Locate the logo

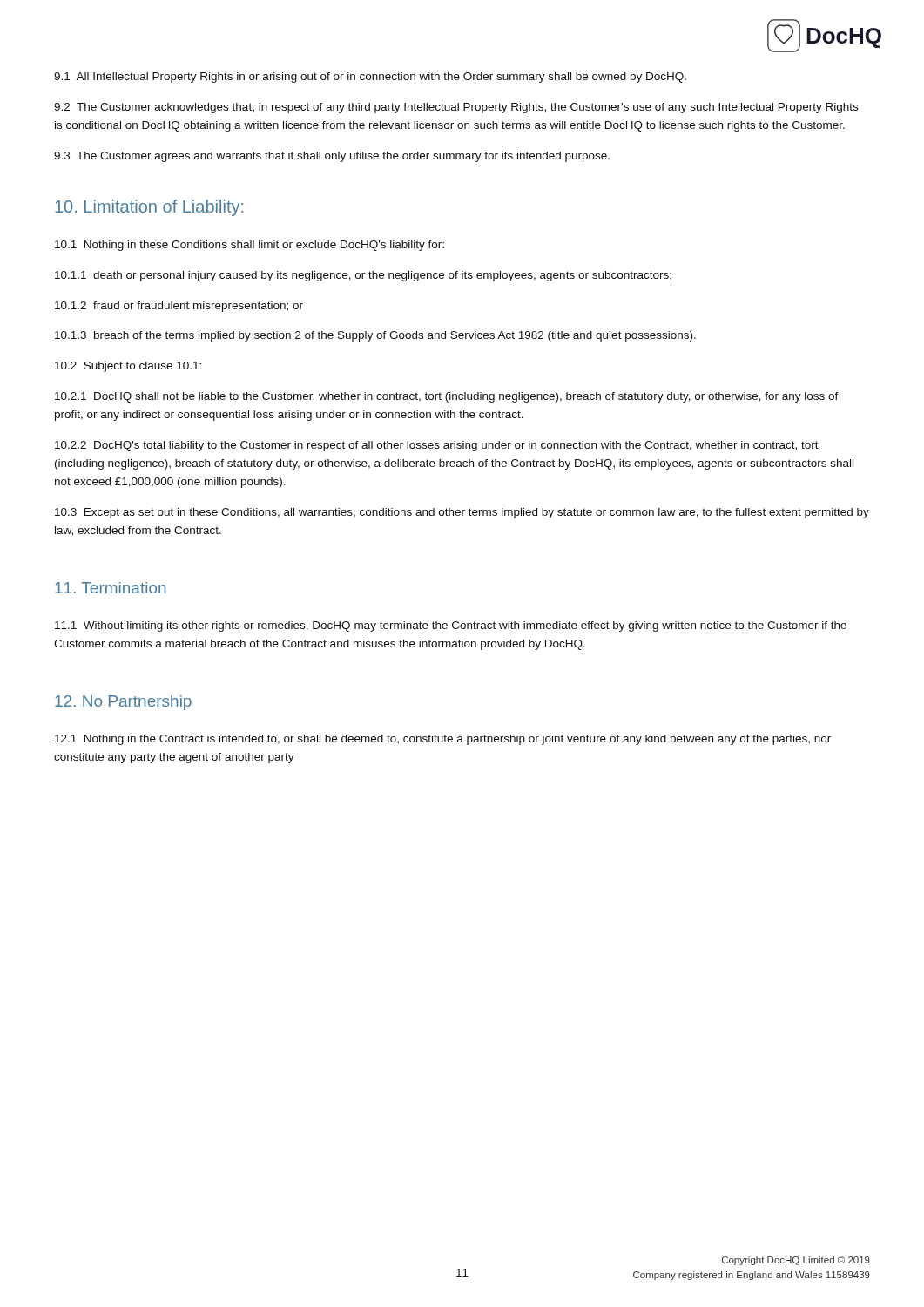click(825, 36)
